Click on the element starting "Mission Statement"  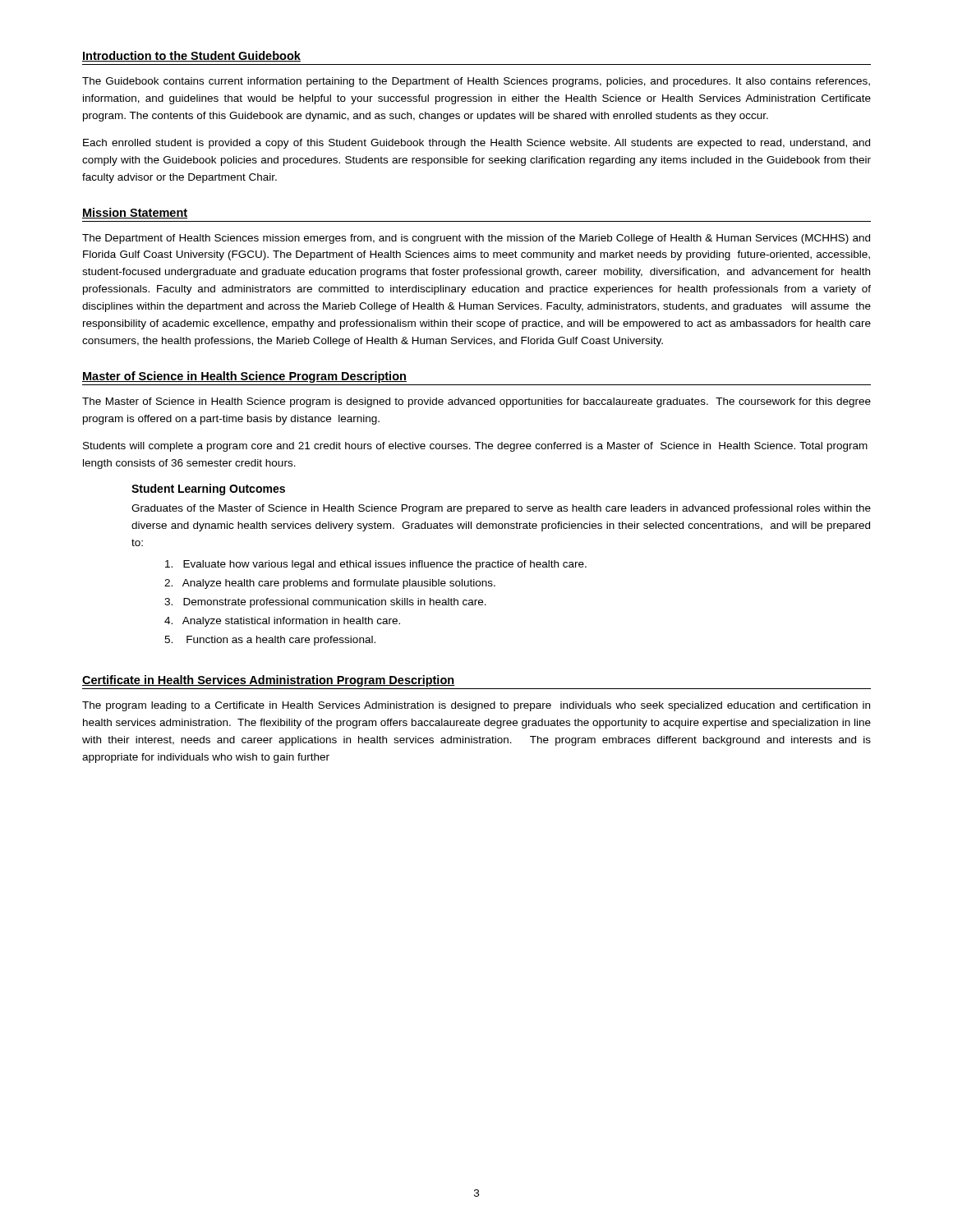coord(476,214)
